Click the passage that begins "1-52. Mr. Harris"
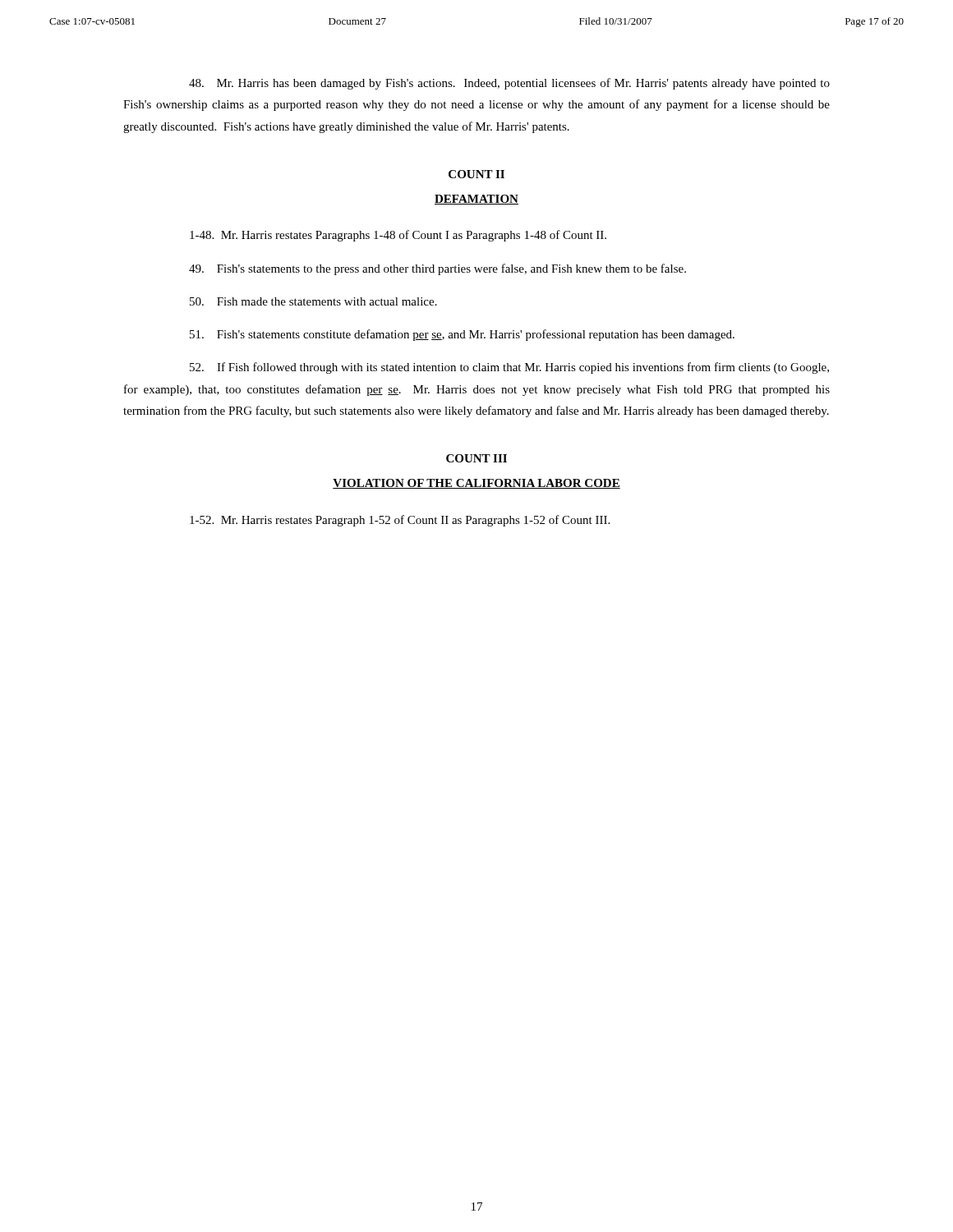This screenshot has width=953, height=1232. point(400,520)
